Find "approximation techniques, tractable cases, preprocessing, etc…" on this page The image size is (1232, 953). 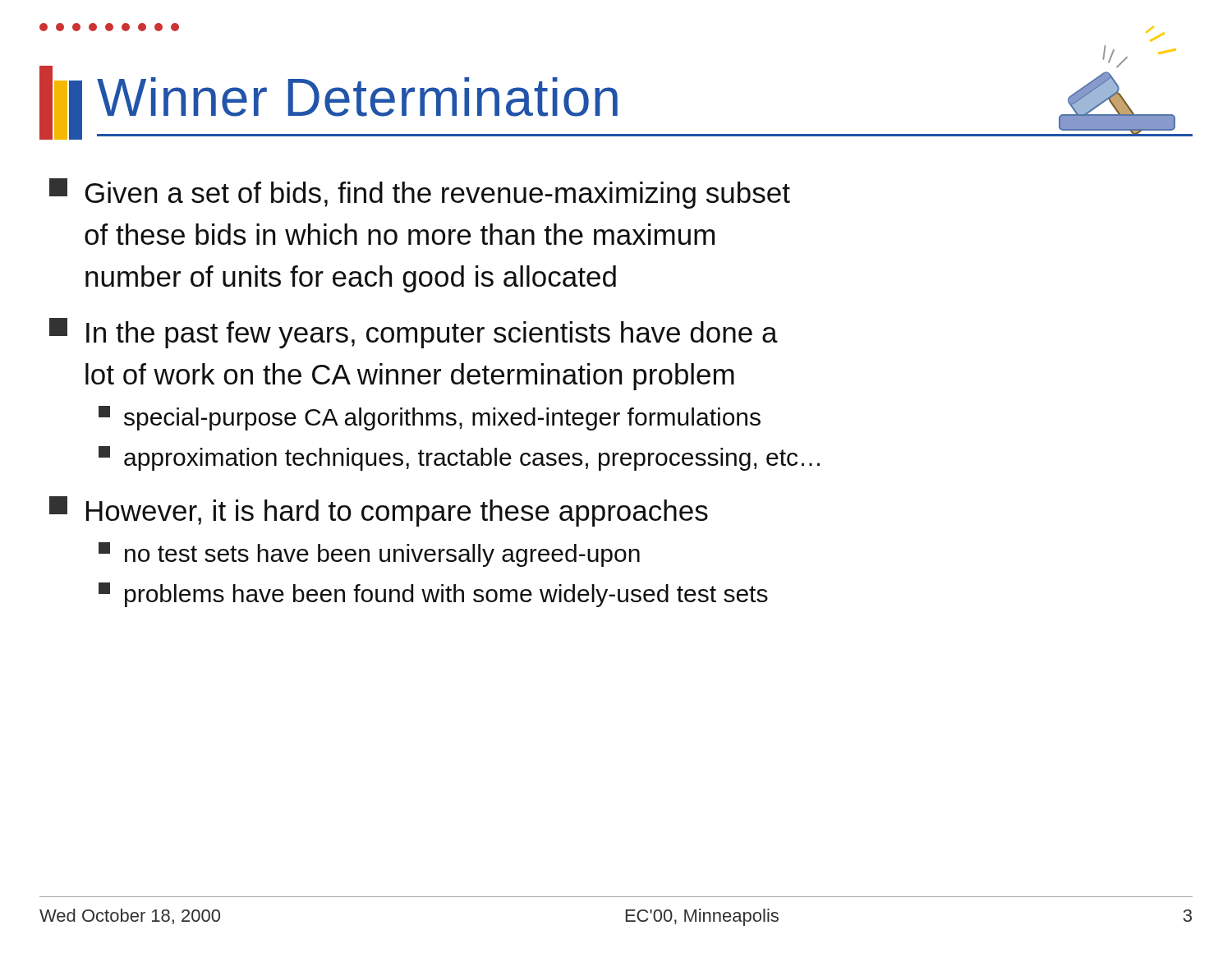click(x=461, y=458)
